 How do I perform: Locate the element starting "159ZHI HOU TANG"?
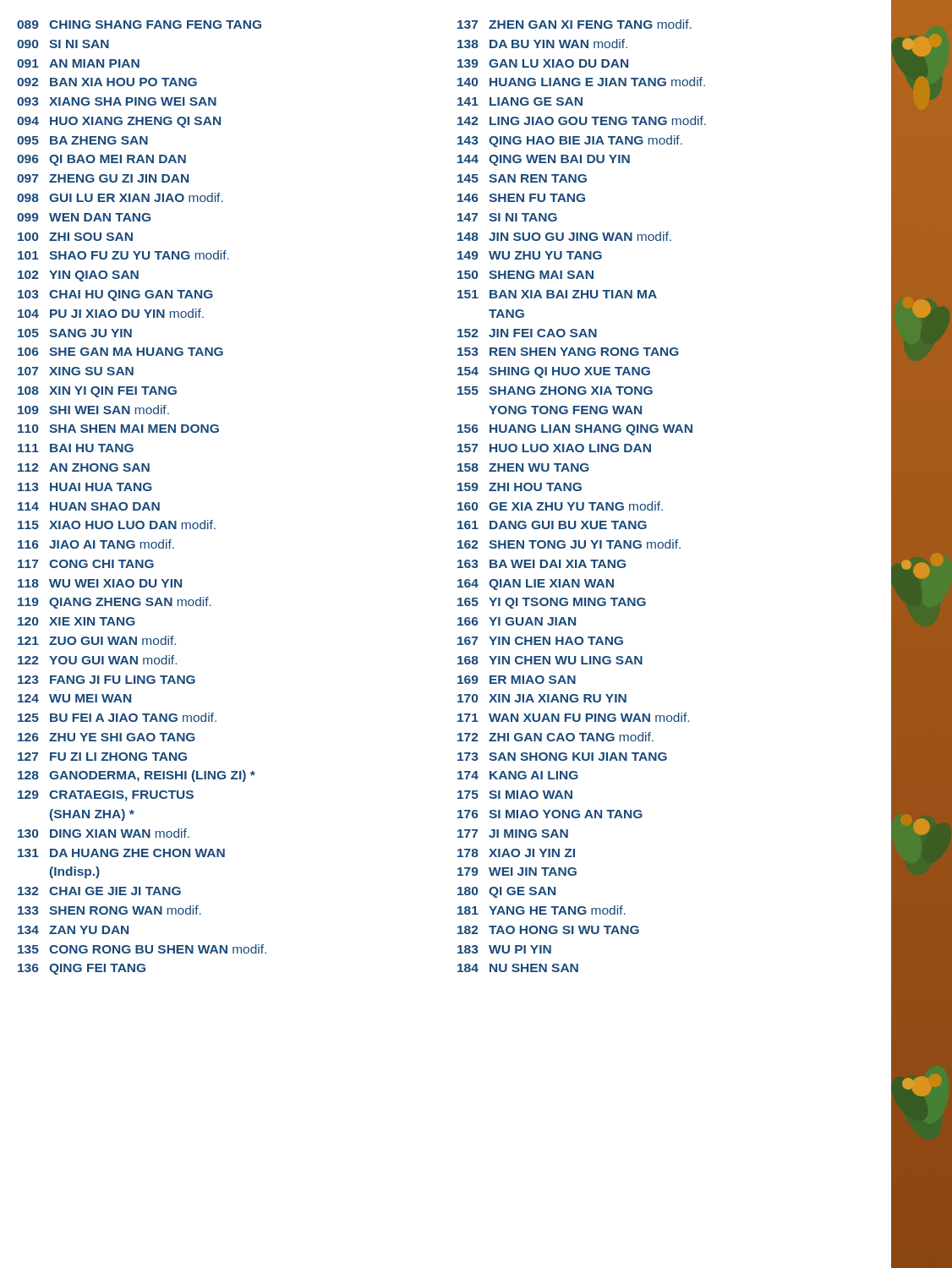(x=520, y=487)
